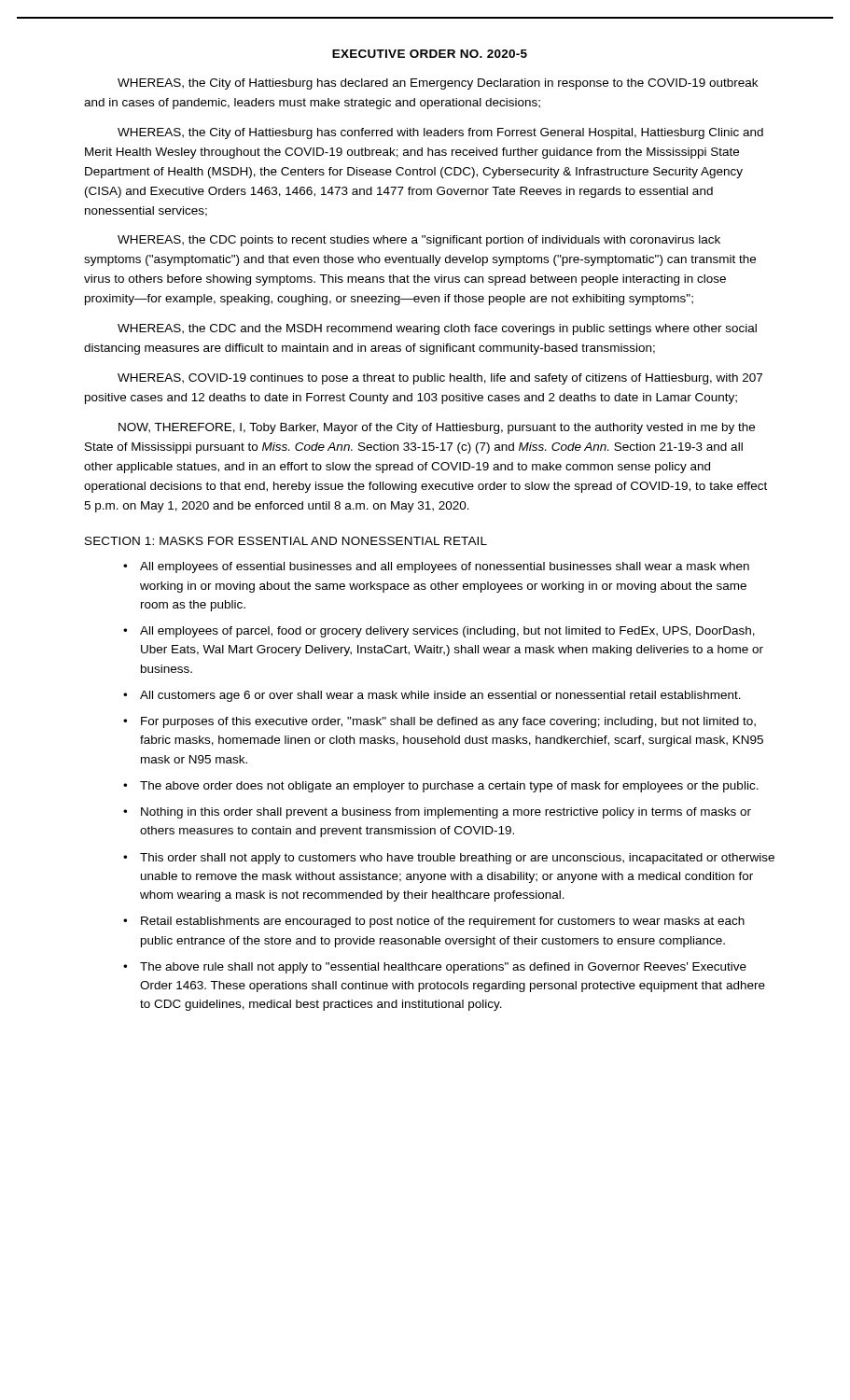Find "SECTION 1: MASKS FOR ESSENTIAL AND NONESSENTIAL RETAIL" on this page
The width and height of the screenshot is (850, 1400).
[x=286, y=541]
